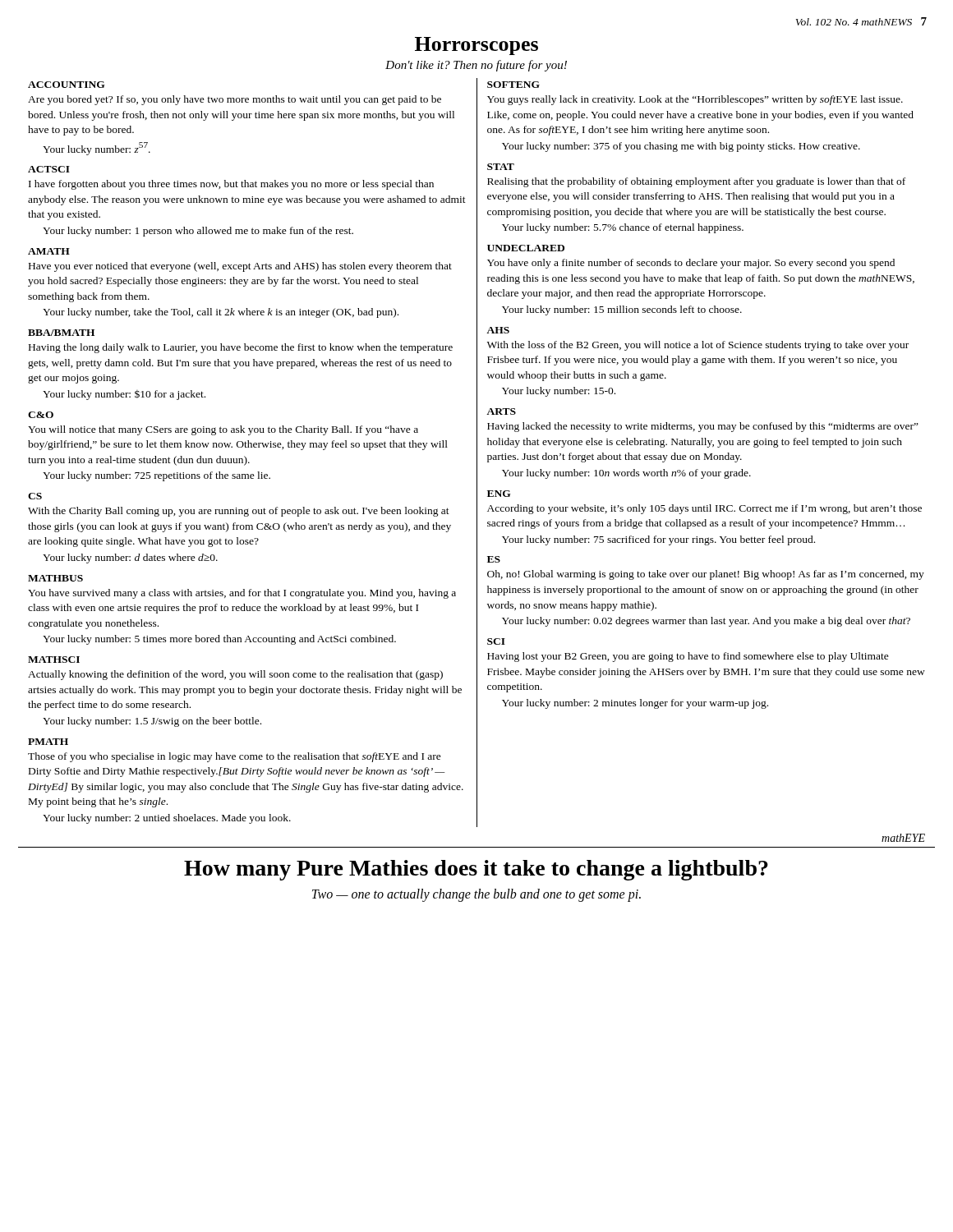Select the text block containing "You have only"

pyautogui.click(x=701, y=278)
